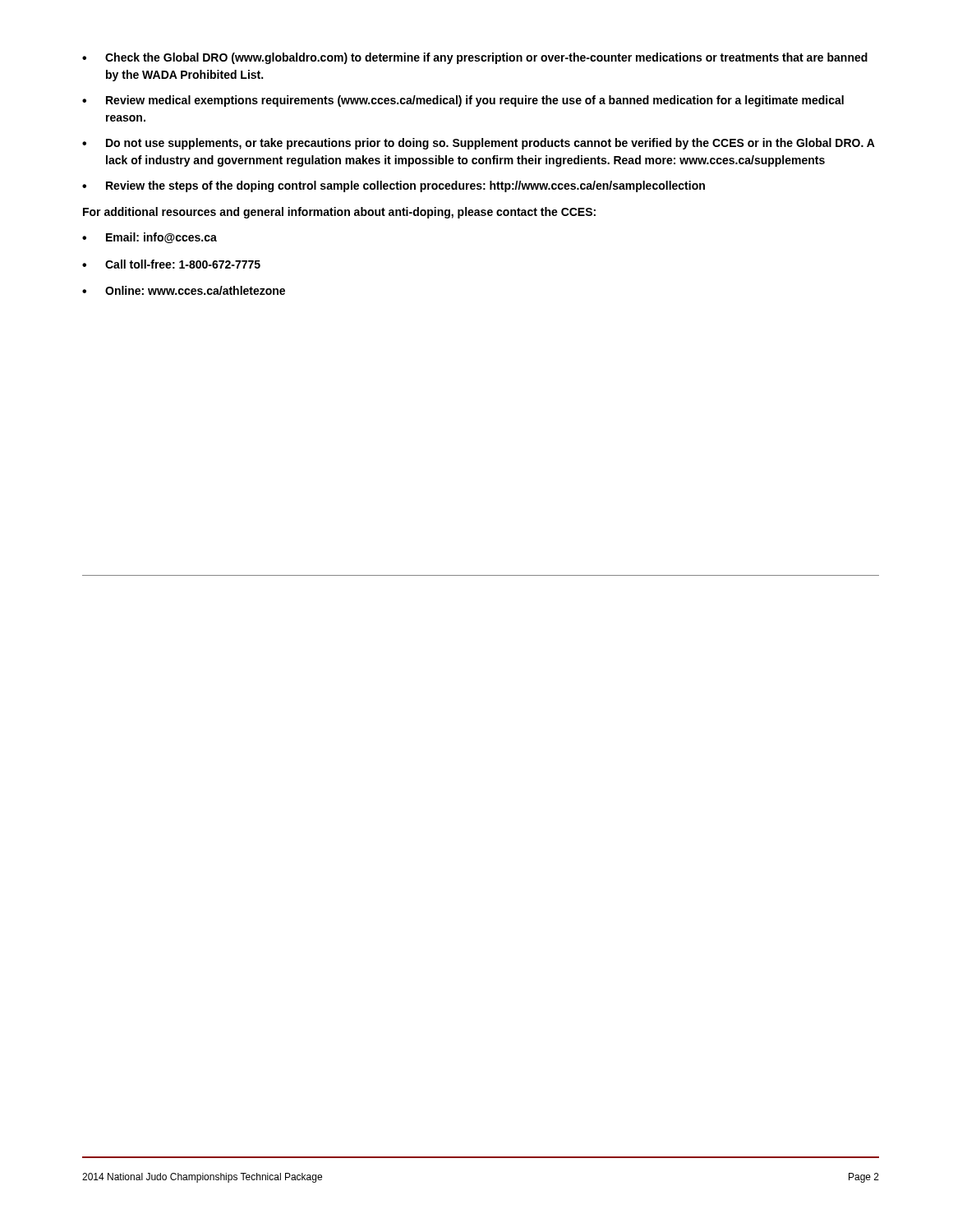Click on the list item containing "• Check the Global DRO"

pos(481,67)
